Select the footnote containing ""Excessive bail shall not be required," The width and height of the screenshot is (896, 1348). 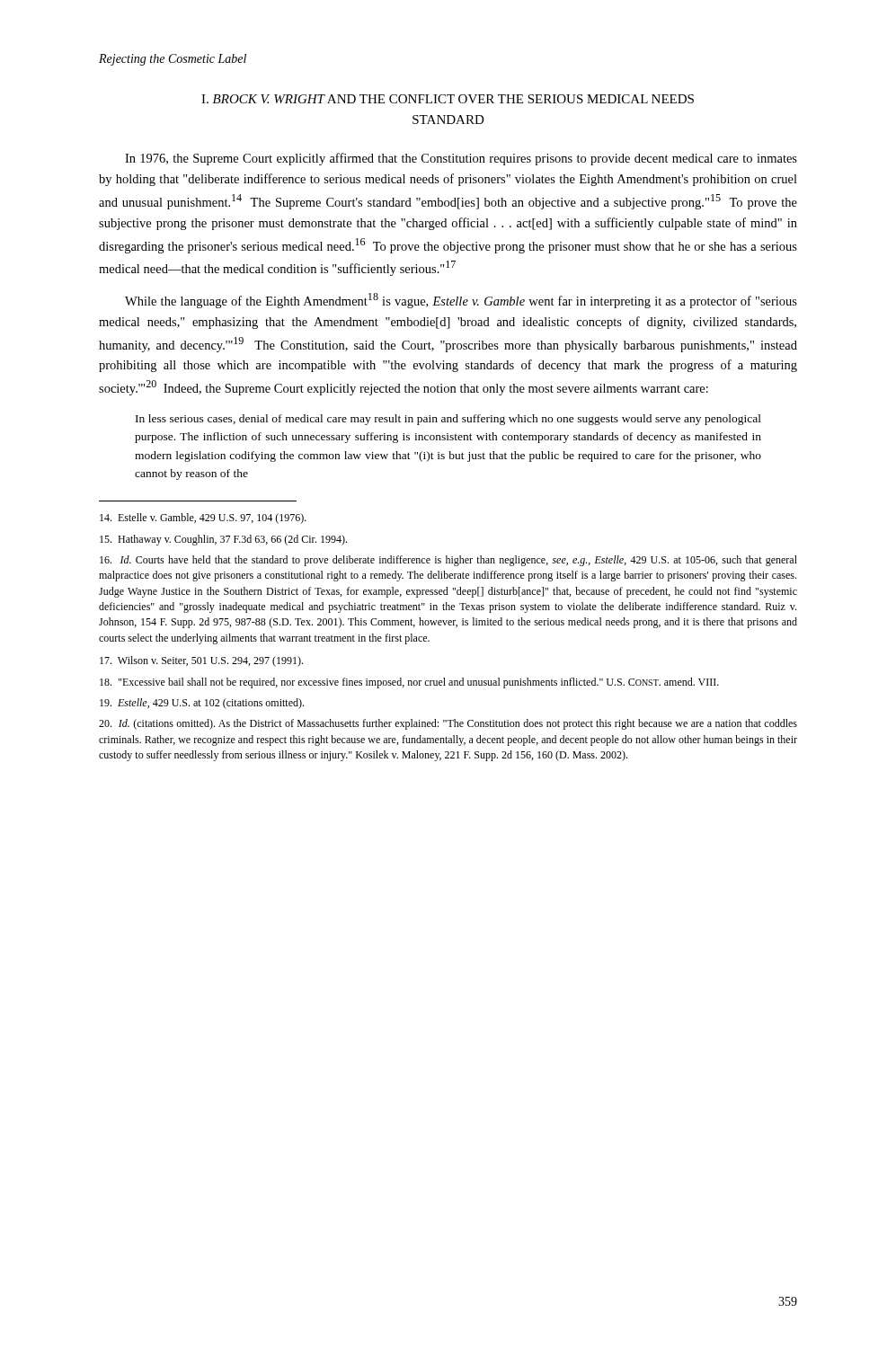click(x=409, y=682)
